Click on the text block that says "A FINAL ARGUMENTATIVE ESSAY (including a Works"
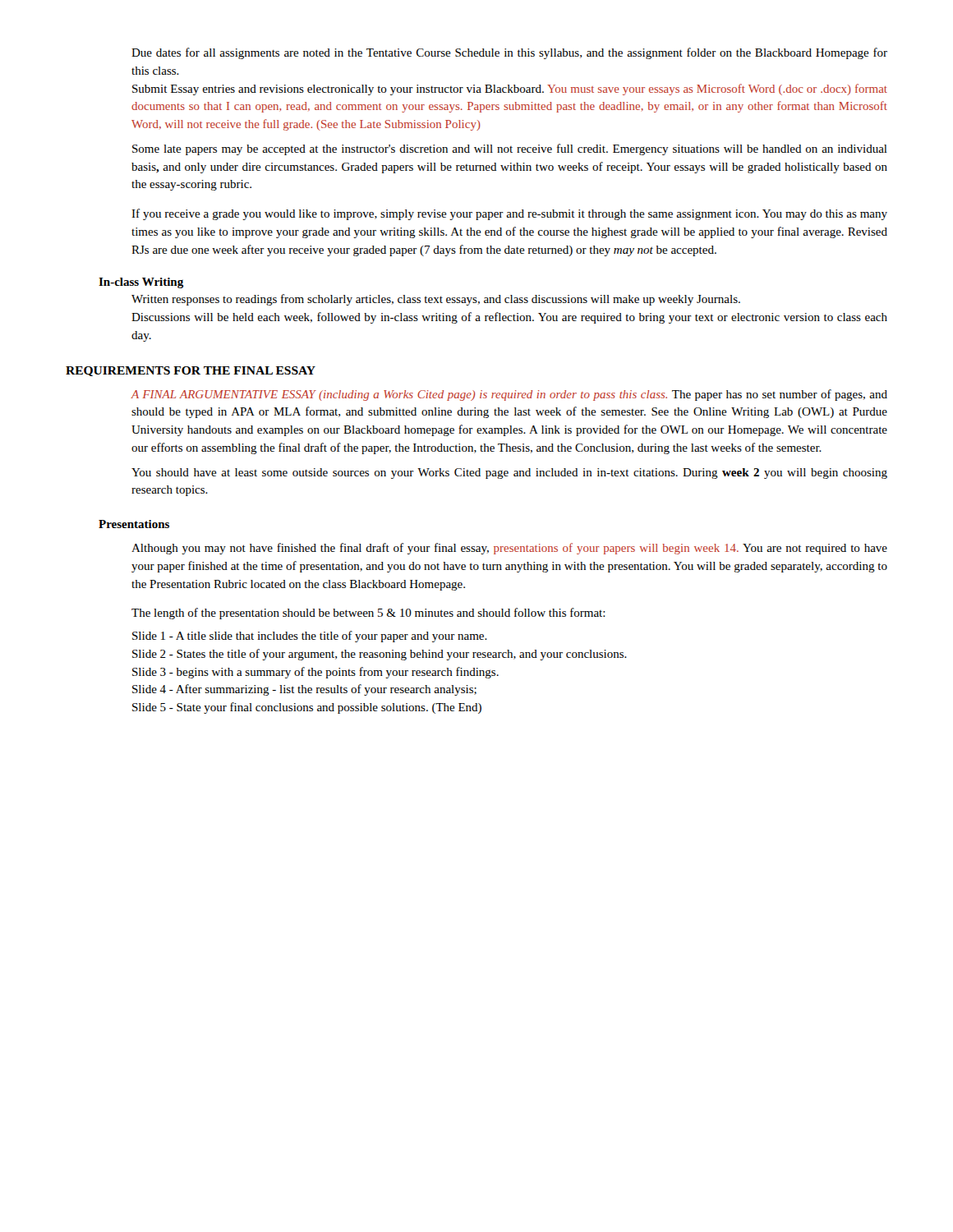This screenshot has height=1232, width=953. point(509,421)
